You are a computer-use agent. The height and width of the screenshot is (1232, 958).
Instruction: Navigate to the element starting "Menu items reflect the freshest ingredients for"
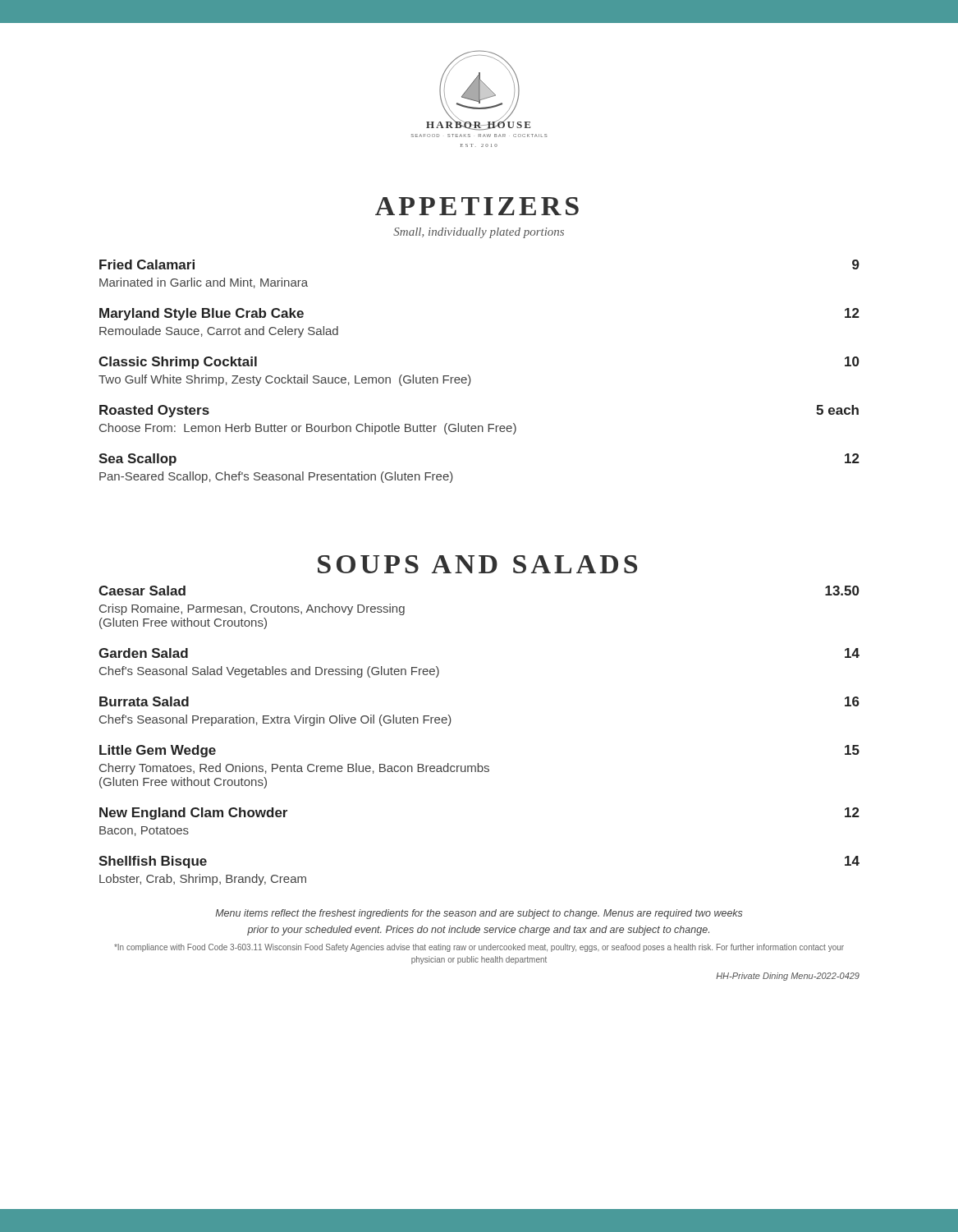(479, 922)
